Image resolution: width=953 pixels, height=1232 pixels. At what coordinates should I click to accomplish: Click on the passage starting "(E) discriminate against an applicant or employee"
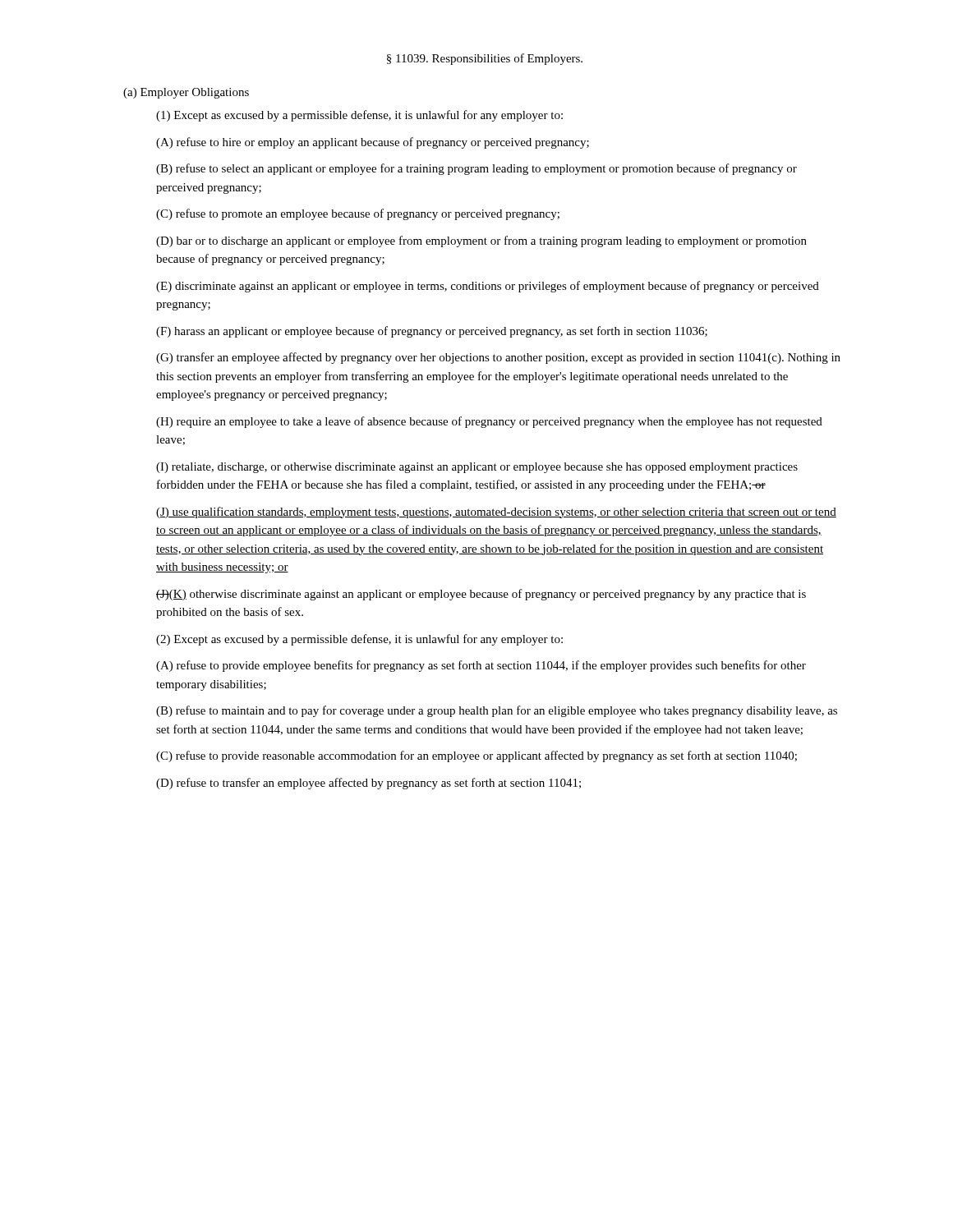[x=488, y=295]
